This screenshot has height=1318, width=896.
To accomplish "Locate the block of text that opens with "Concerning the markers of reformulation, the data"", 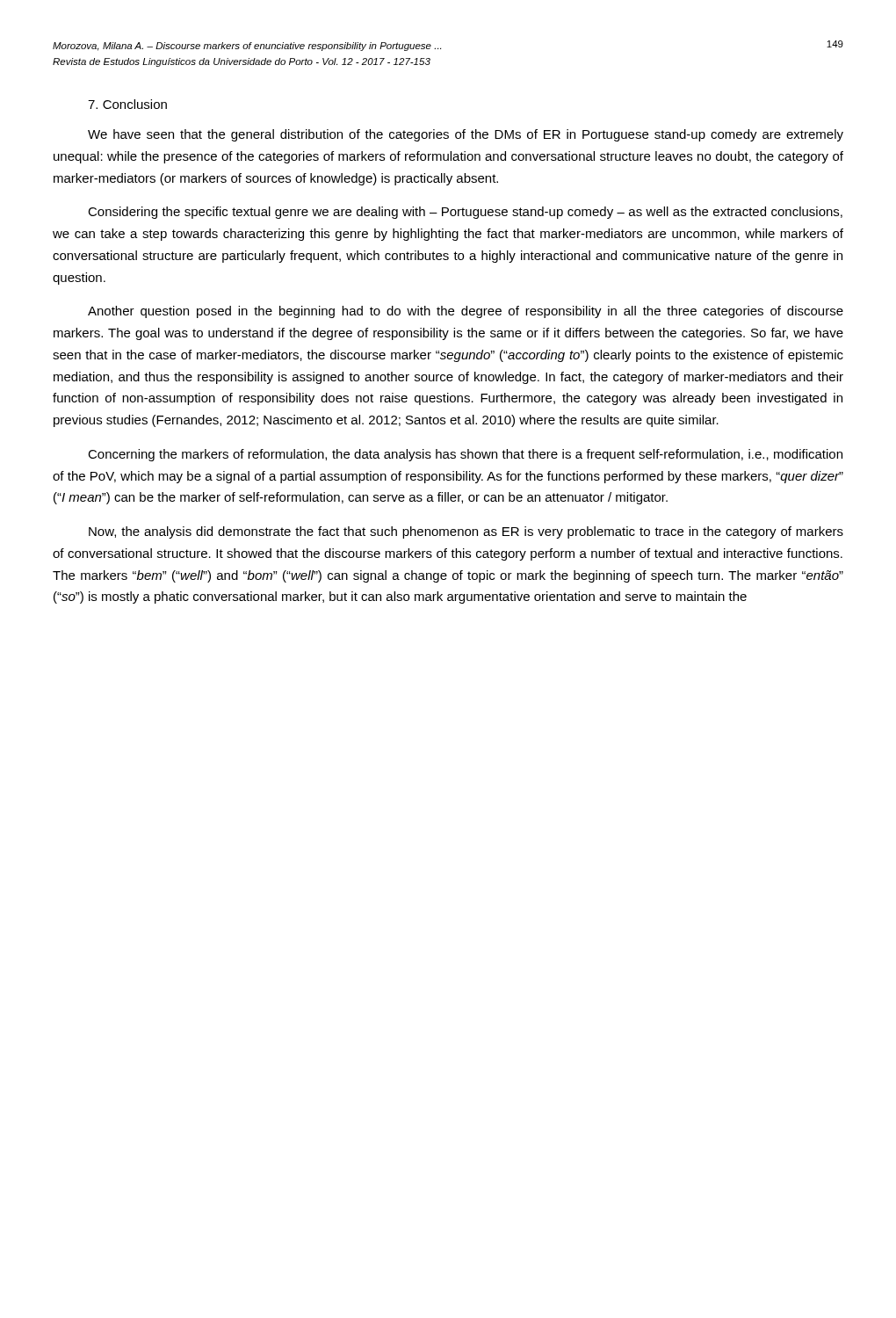I will (448, 475).
